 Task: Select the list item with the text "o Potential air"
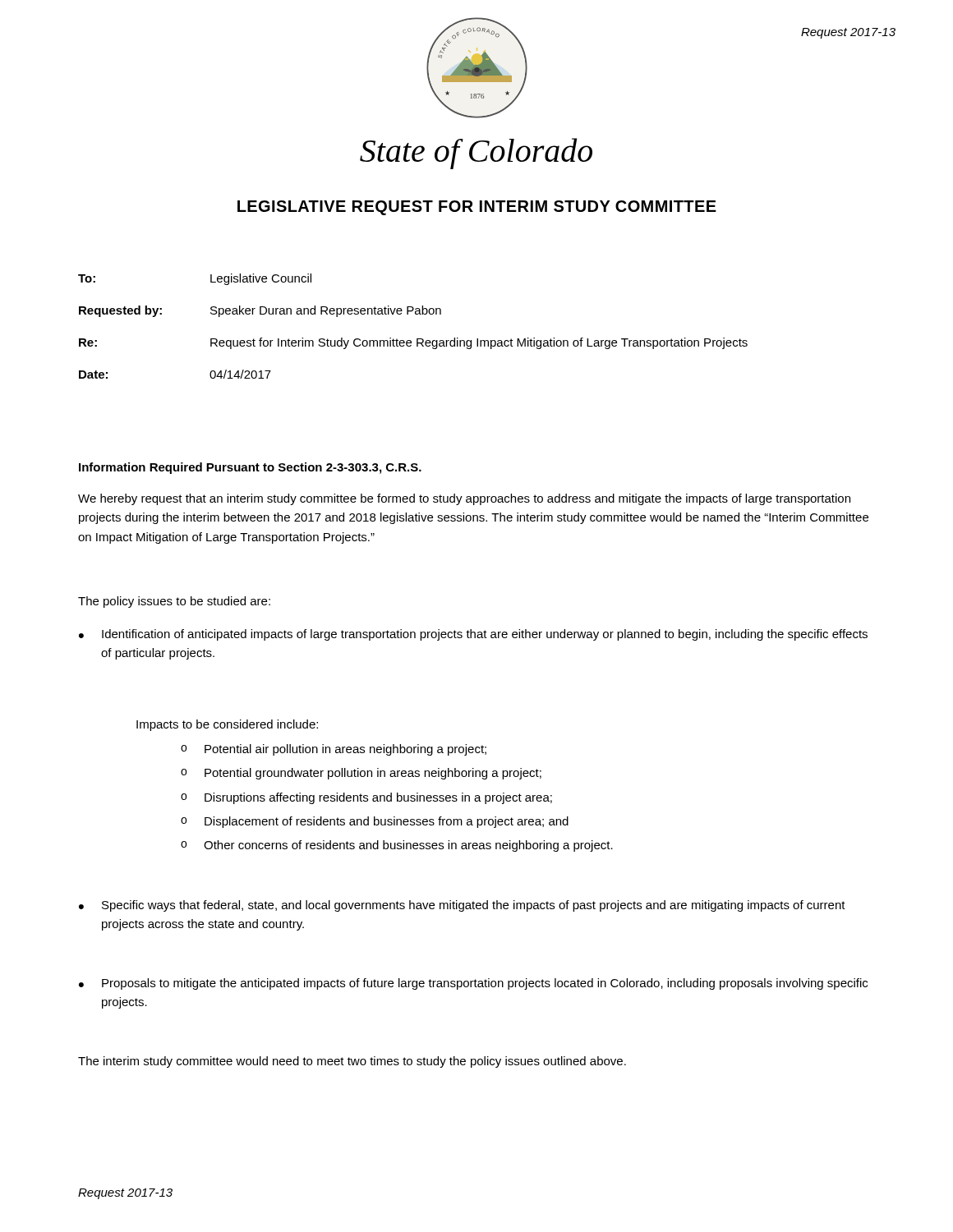[x=334, y=749]
